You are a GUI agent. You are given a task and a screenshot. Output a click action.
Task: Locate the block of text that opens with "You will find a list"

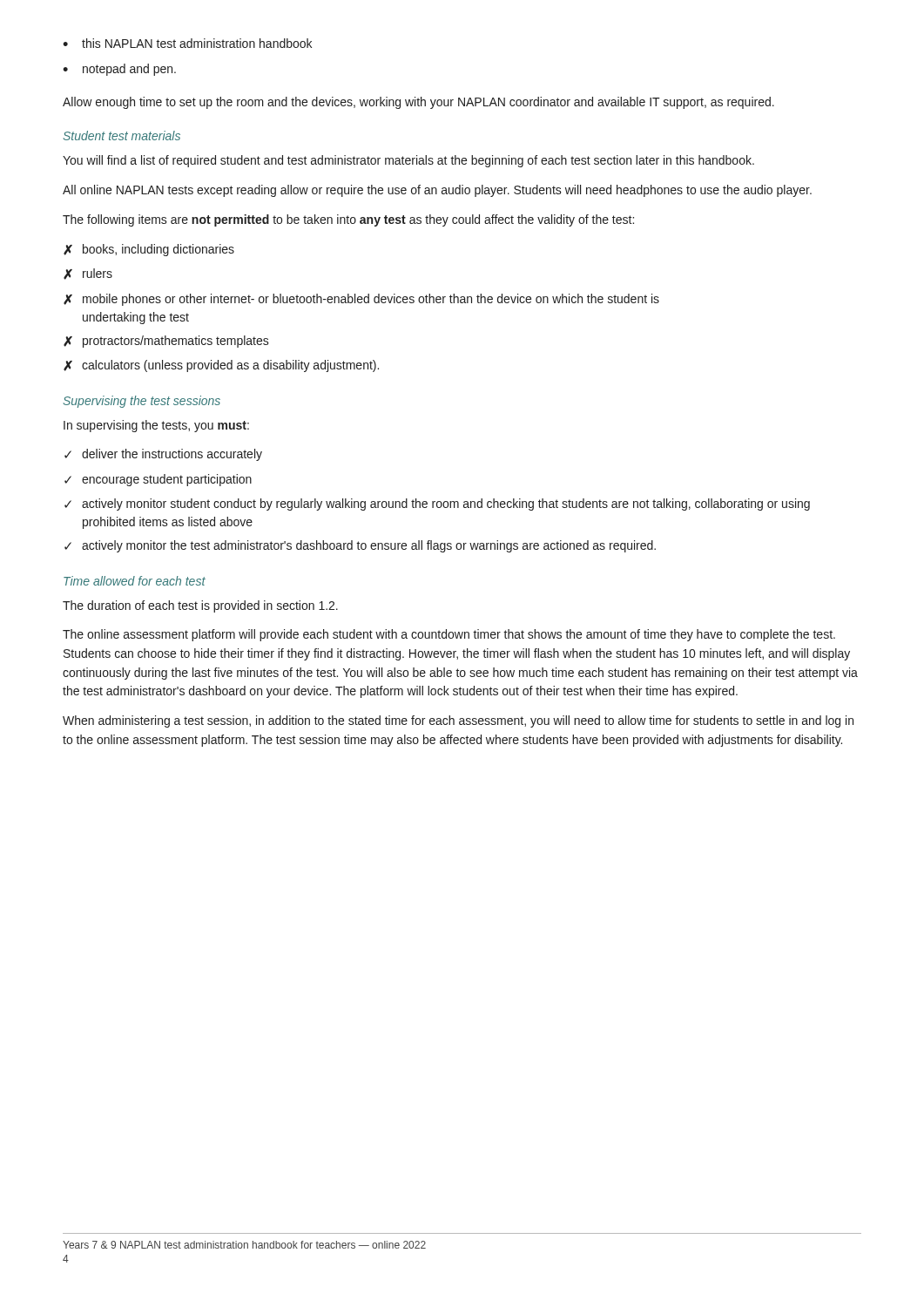tap(409, 161)
